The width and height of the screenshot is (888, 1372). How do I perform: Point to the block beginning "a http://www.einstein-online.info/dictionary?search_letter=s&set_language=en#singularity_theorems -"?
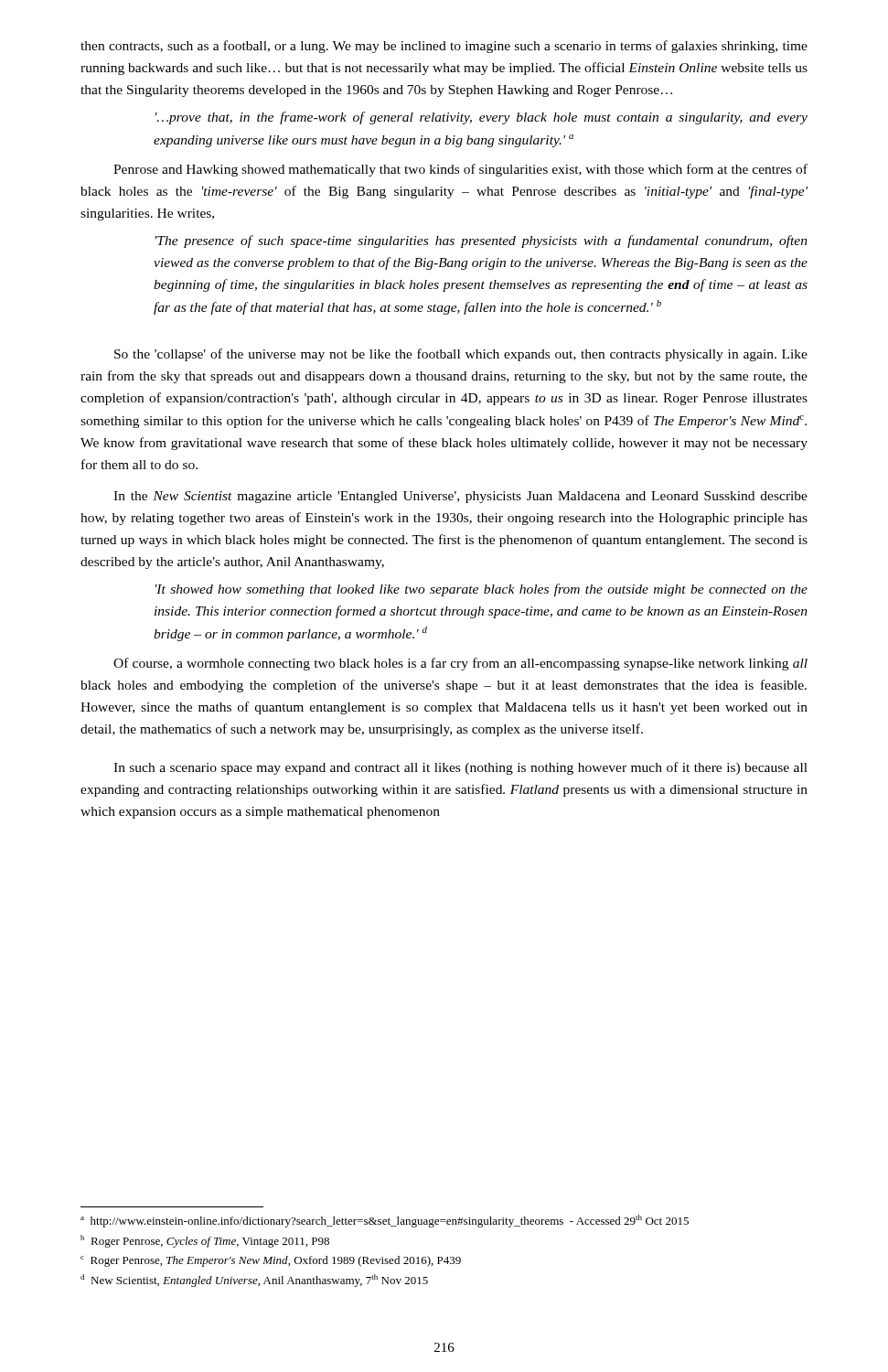click(444, 1250)
